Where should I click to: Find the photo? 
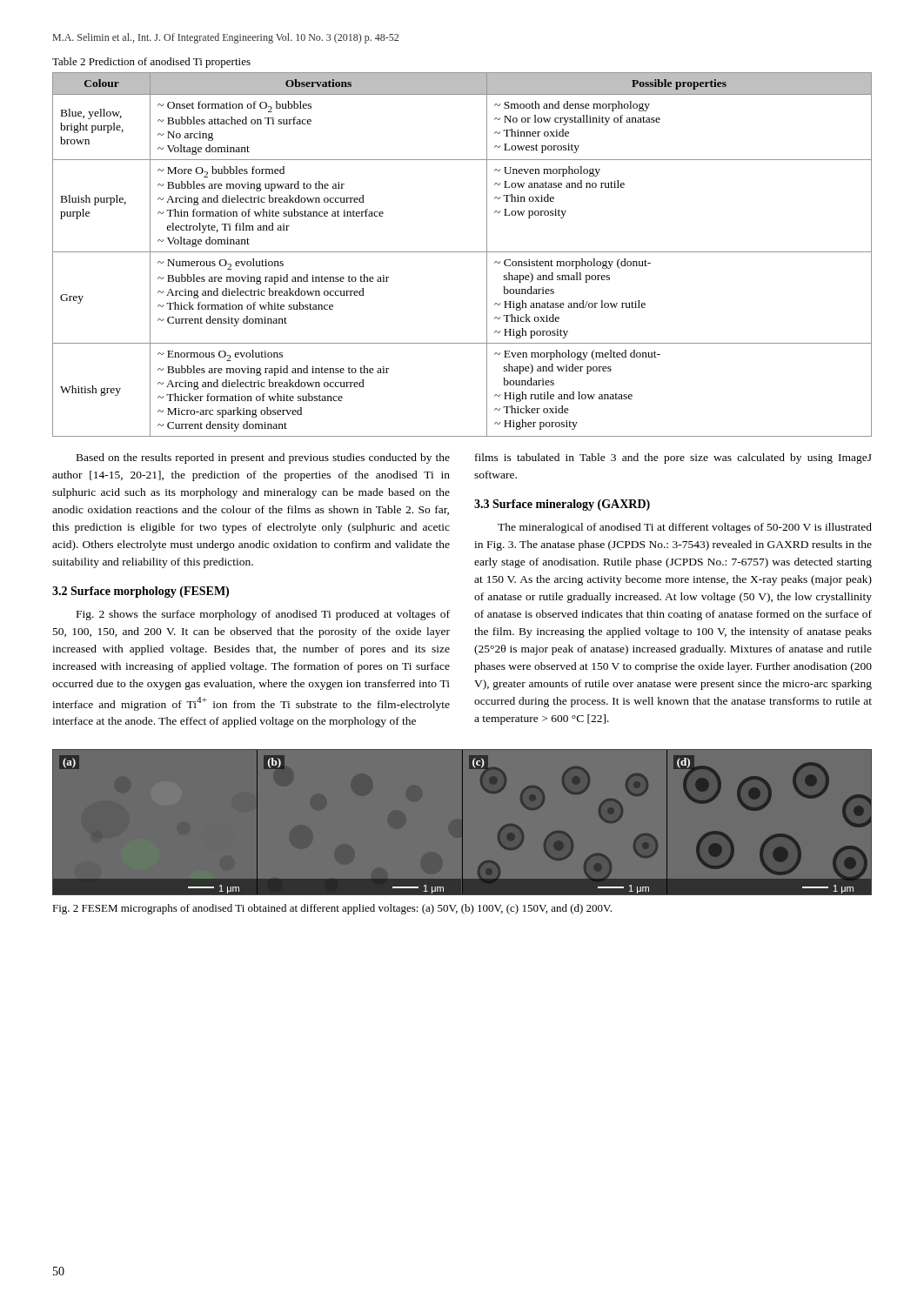click(x=462, y=823)
